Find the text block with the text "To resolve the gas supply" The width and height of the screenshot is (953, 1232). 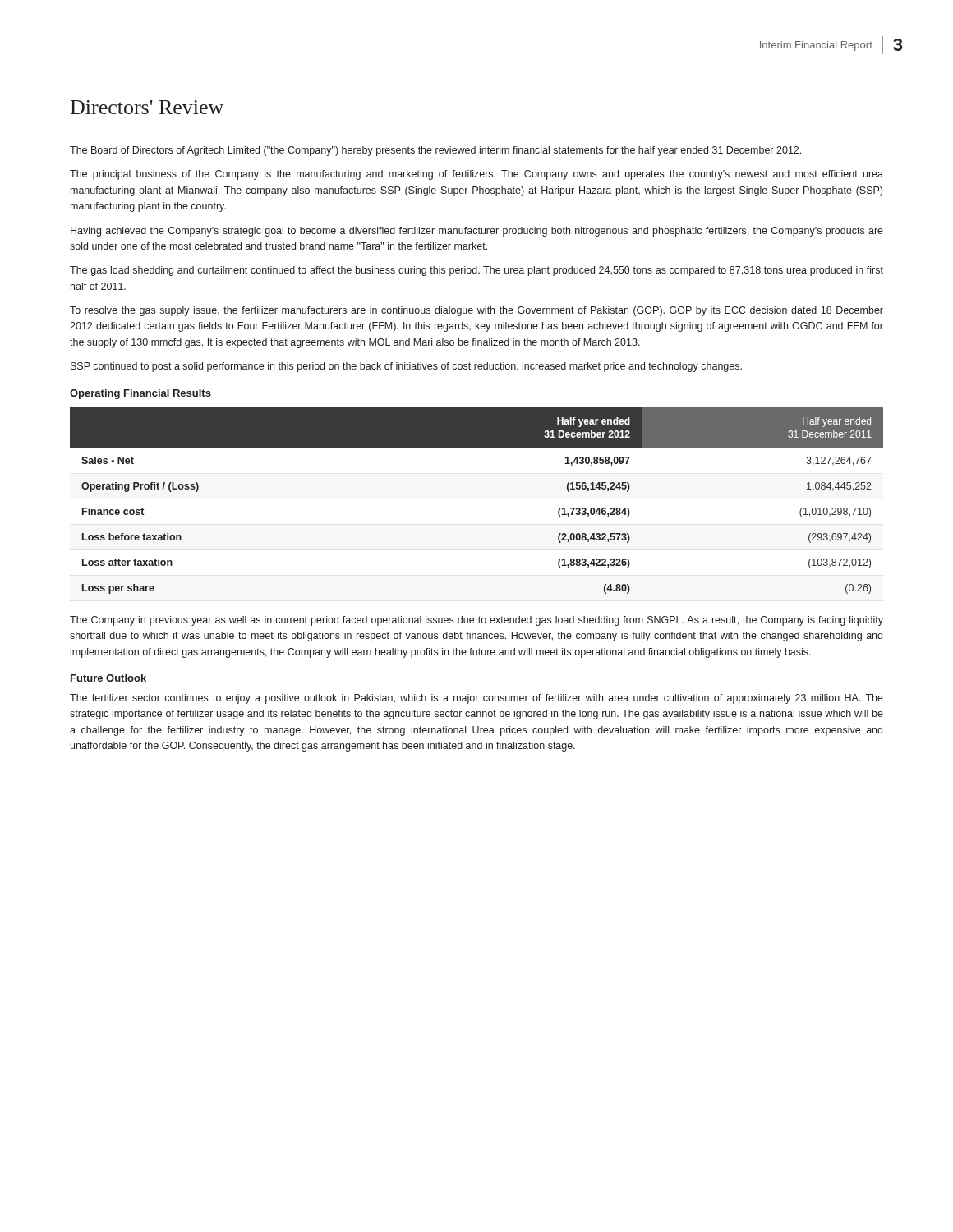tap(476, 326)
